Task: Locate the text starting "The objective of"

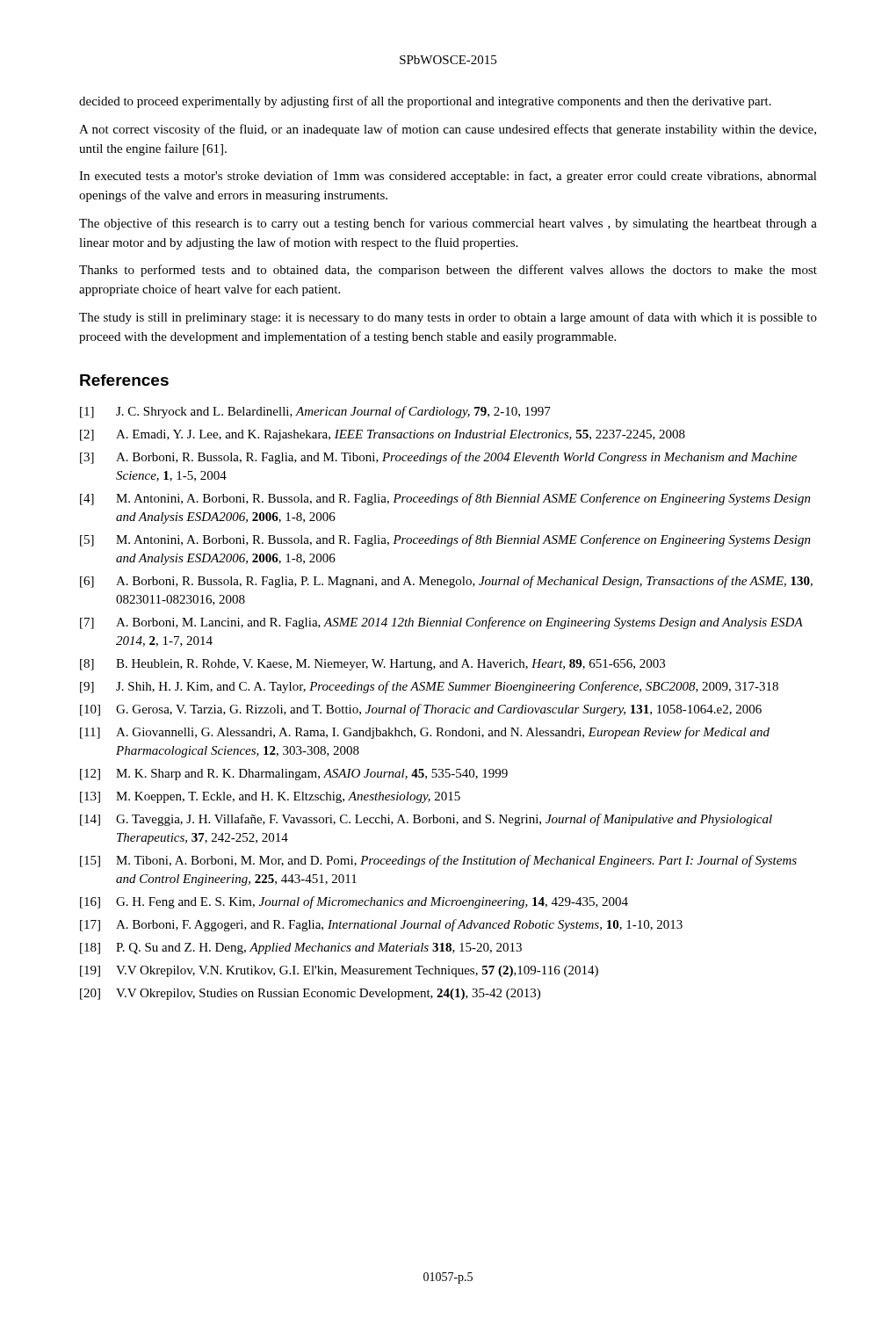Action: pos(448,232)
